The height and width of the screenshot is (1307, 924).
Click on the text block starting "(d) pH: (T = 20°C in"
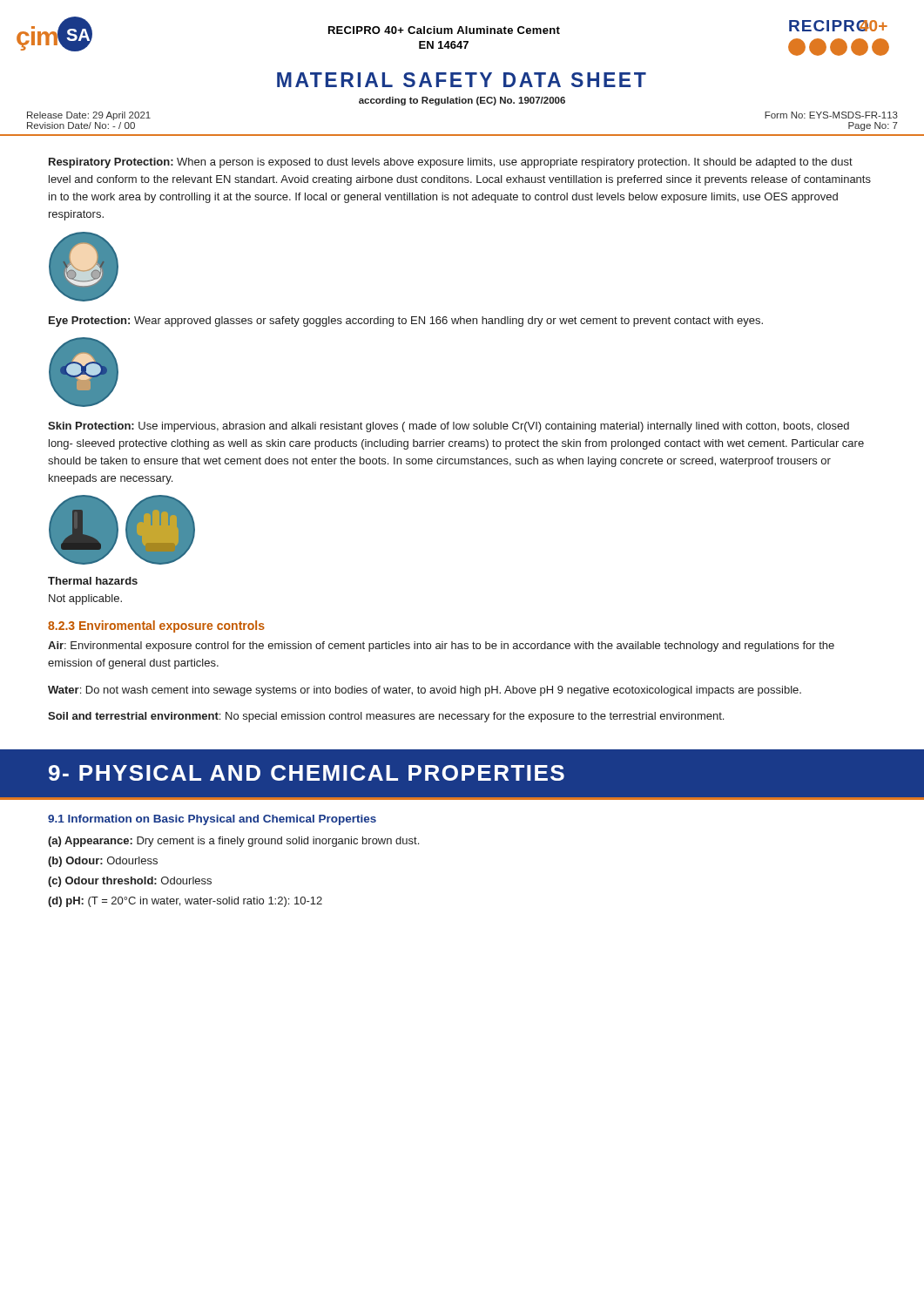click(185, 901)
